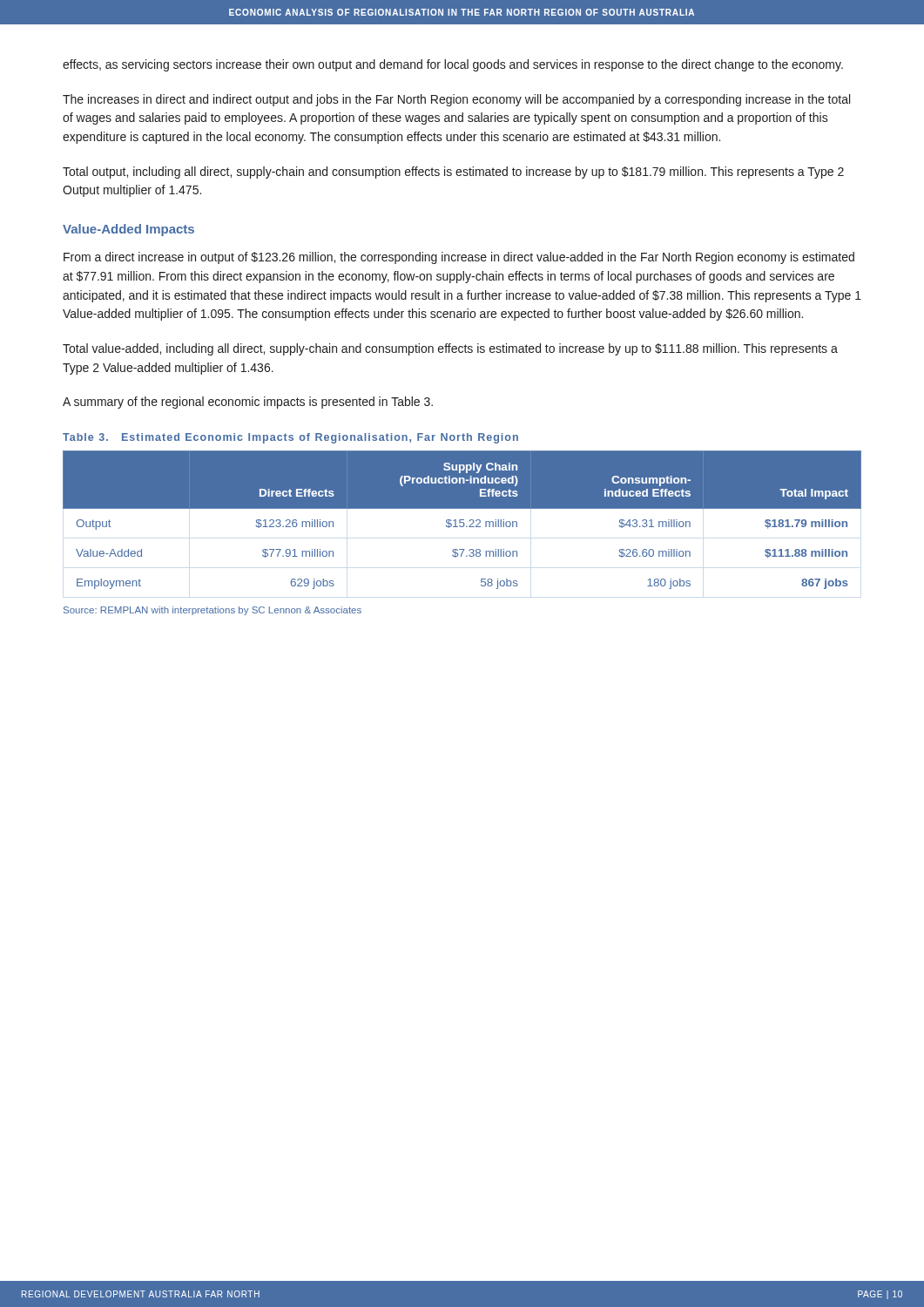Image resolution: width=924 pixels, height=1307 pixels.
Task: Find the block on this page that starts "From a direct increase"
Action: 462,286
